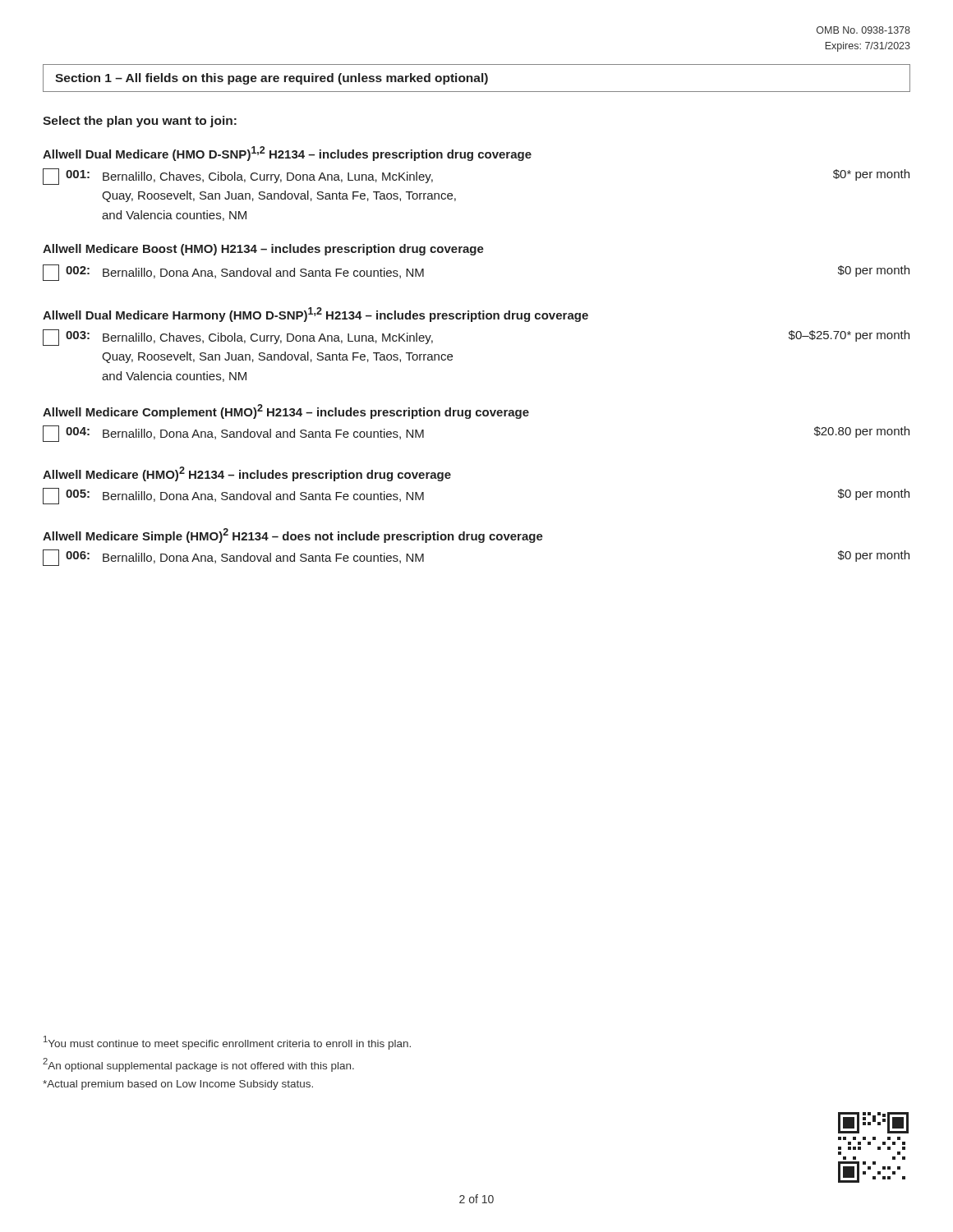Screen dimensions: 1232x953
Task: Click the section header that begins "Section 1 – All fields"
Action: click(272, 78)
